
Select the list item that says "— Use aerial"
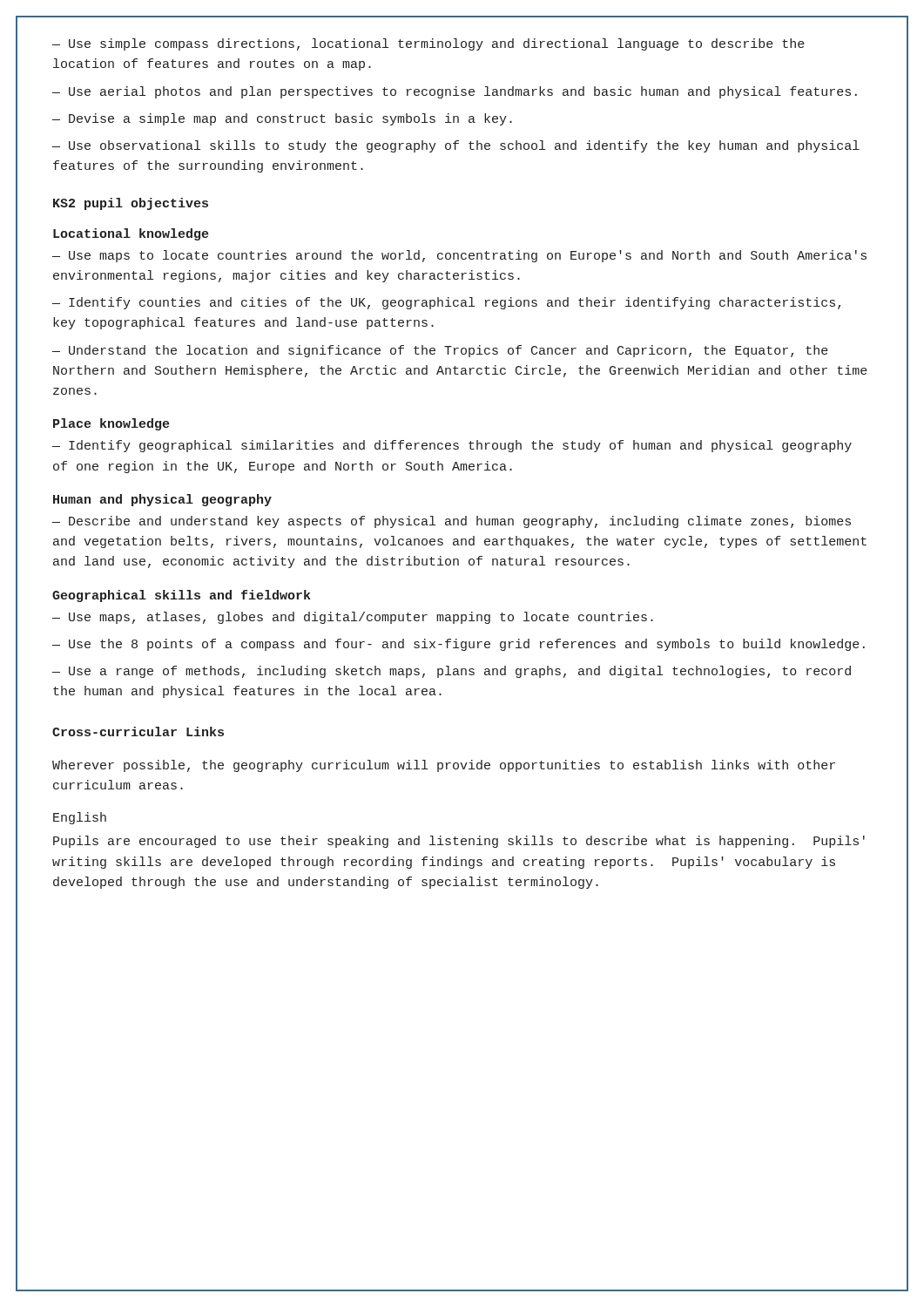point(456,92)
